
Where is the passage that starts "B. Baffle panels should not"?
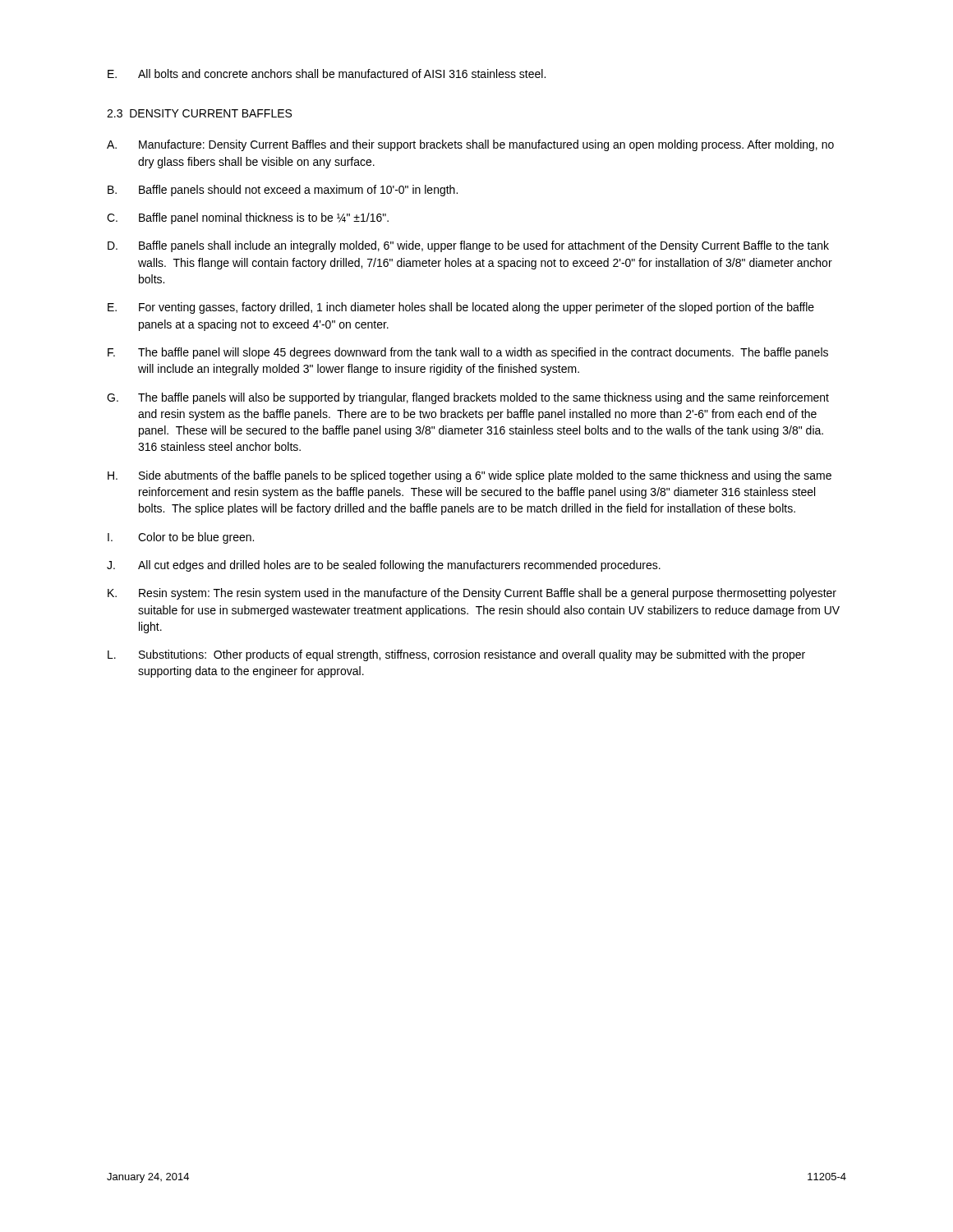pyautogui.click(x=283, y=191)
